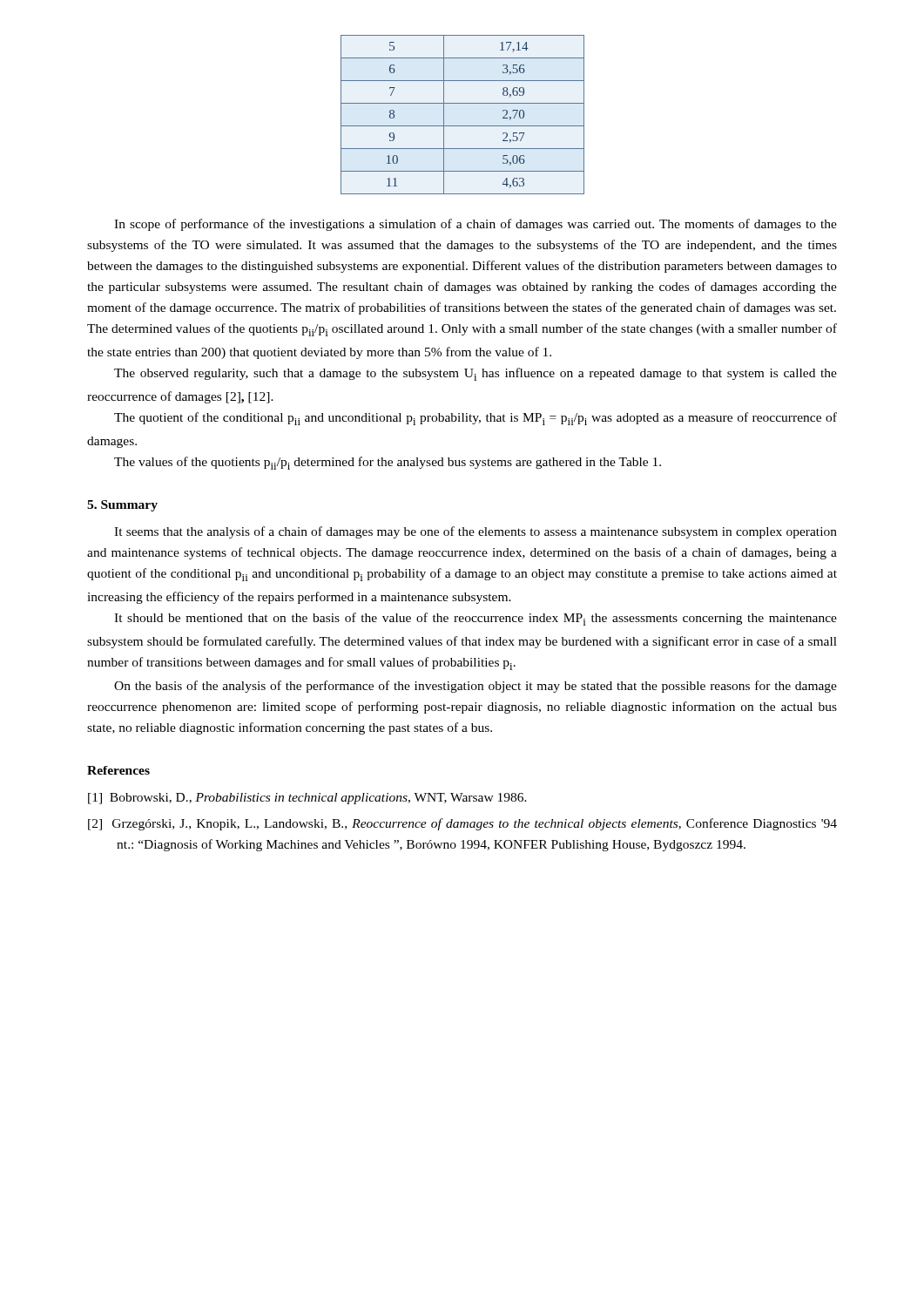This screenshot has height=1307, width=924.
Task: Click on the text block that says "On the basis of the"
Action: (462, 707)
